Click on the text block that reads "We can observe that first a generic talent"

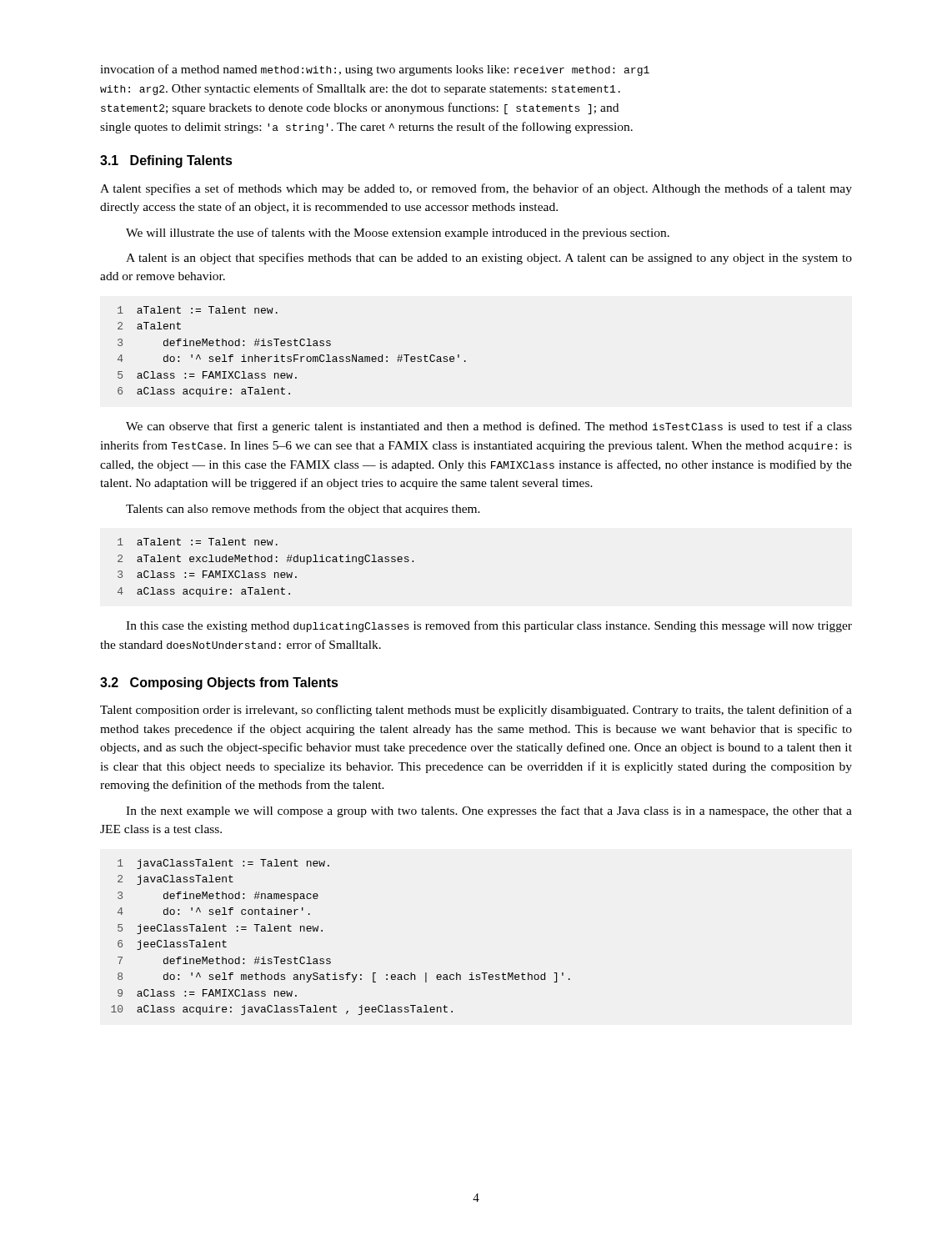point(476,455)
